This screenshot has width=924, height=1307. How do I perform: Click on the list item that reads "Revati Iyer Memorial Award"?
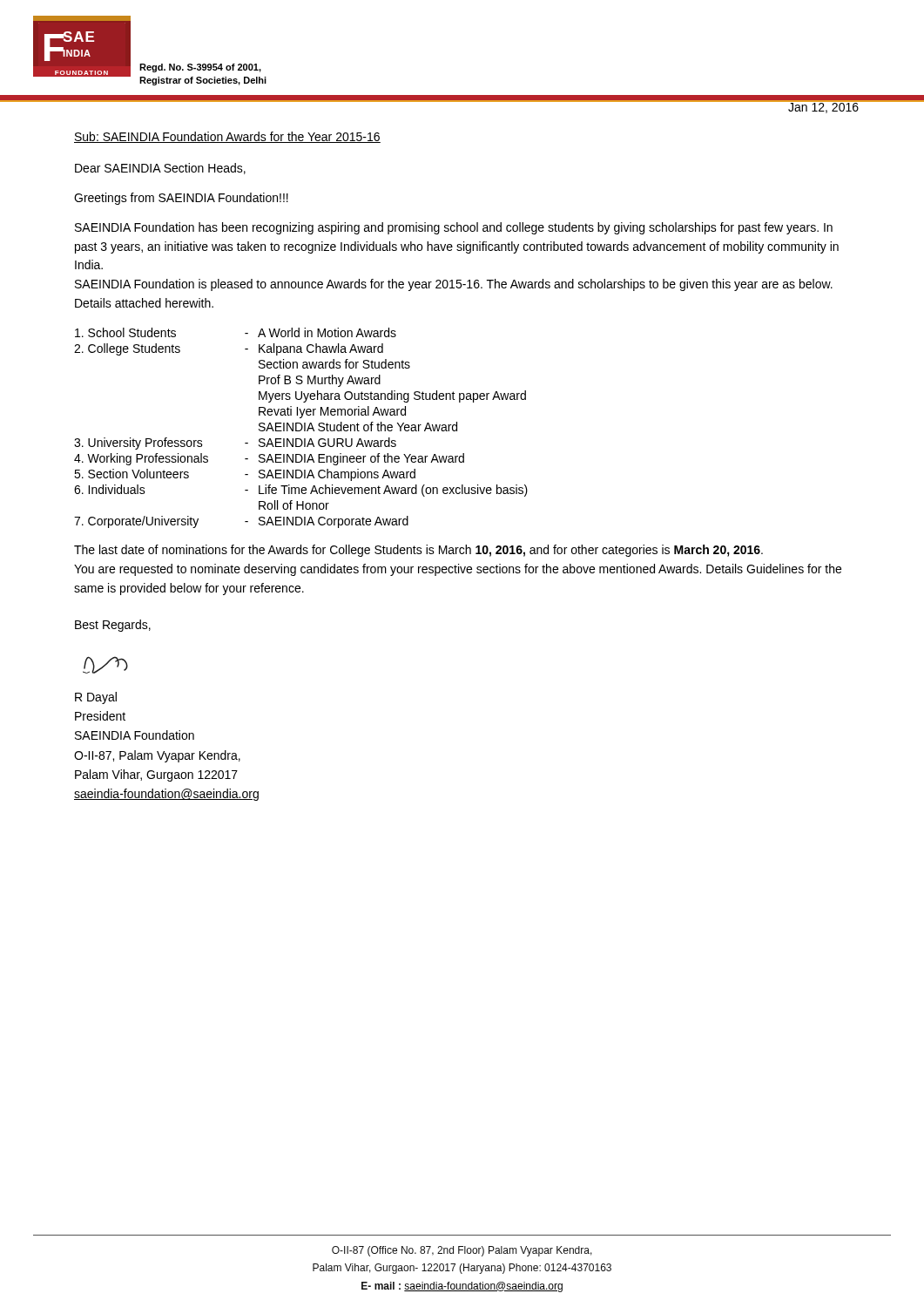point(332,412)
